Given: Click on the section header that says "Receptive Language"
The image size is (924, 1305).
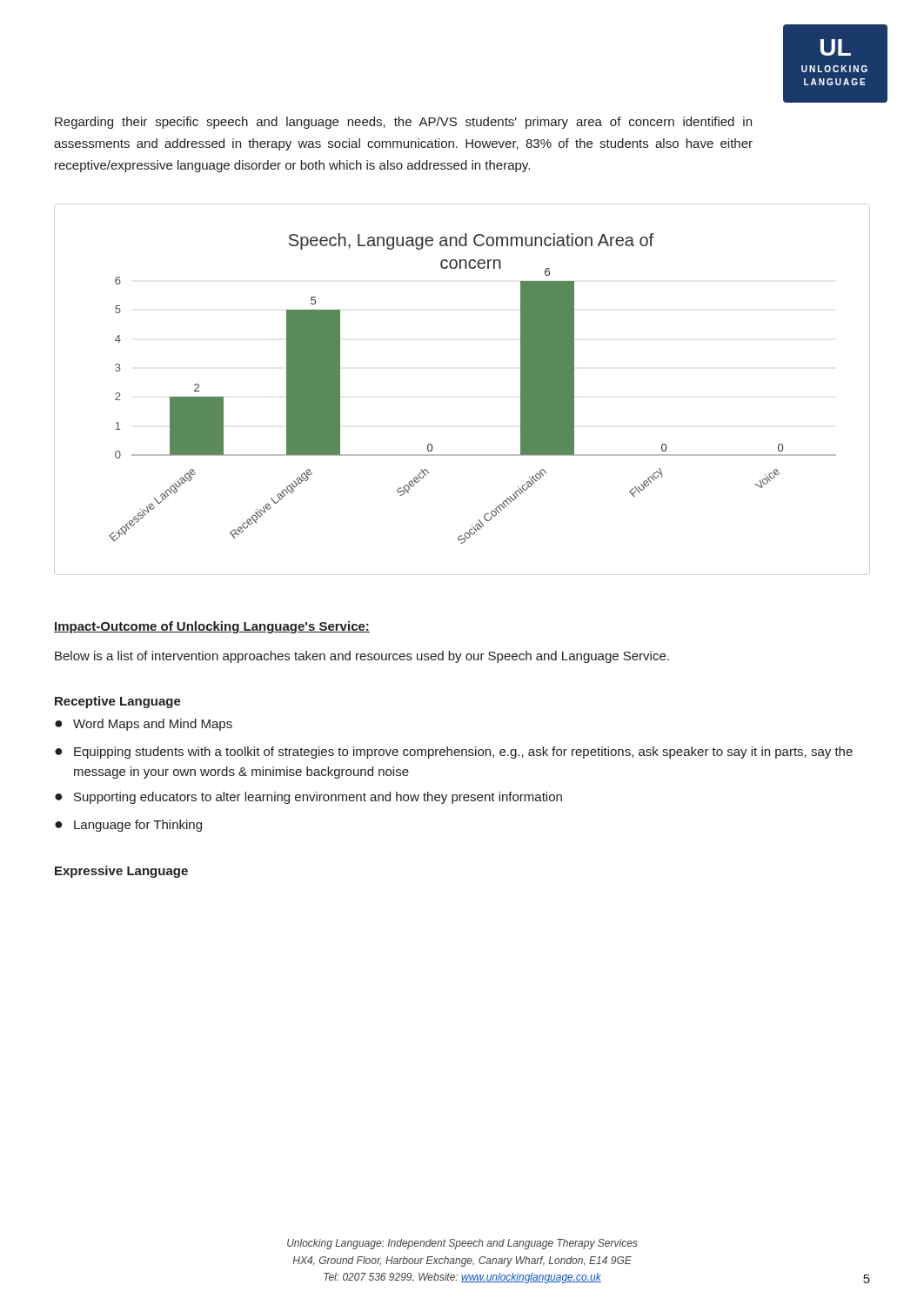Looking at the screenshot, I should coord(117,701).
